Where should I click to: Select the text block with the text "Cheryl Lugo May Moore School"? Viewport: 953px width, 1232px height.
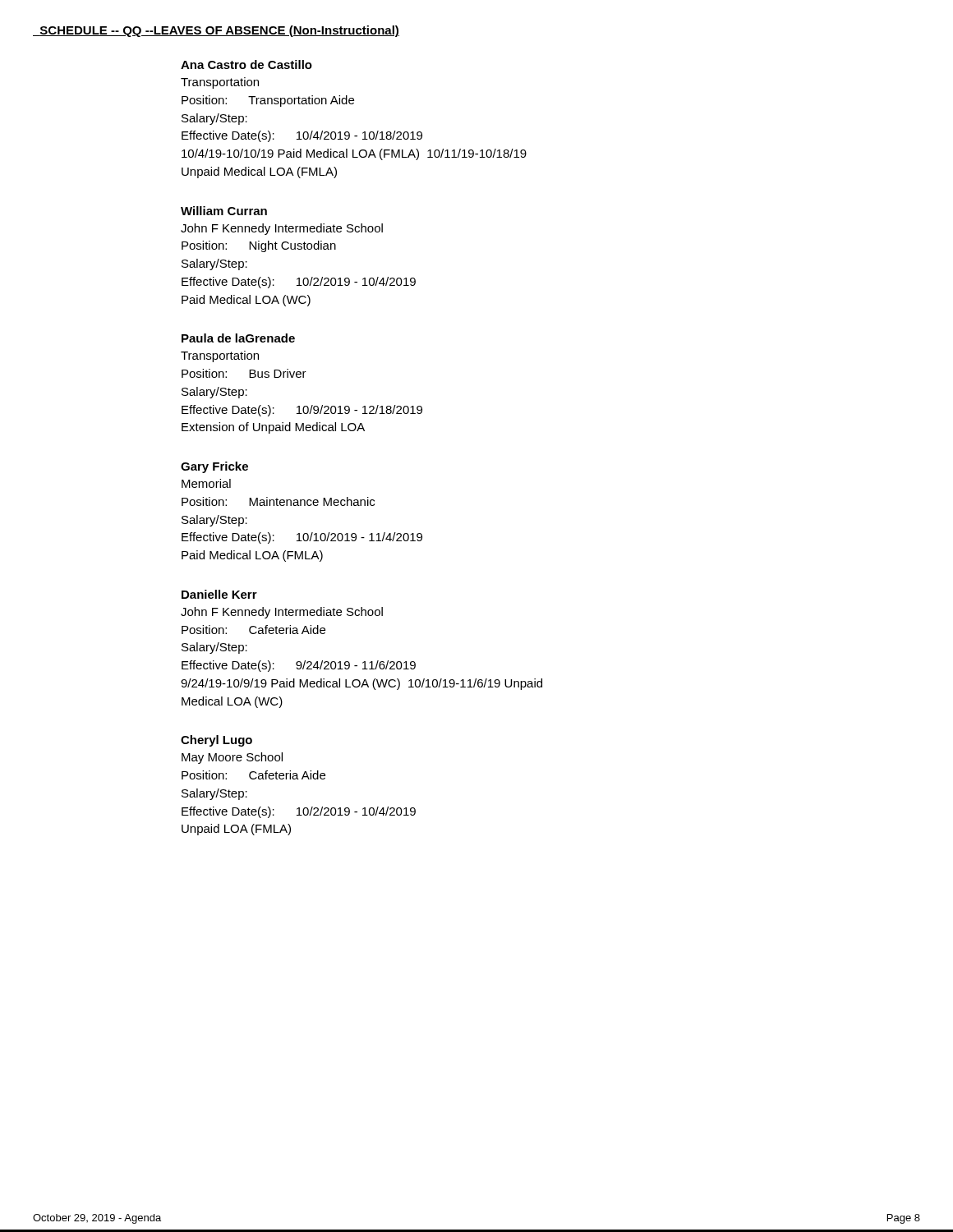pyautogui.click(x=216, y=741)
